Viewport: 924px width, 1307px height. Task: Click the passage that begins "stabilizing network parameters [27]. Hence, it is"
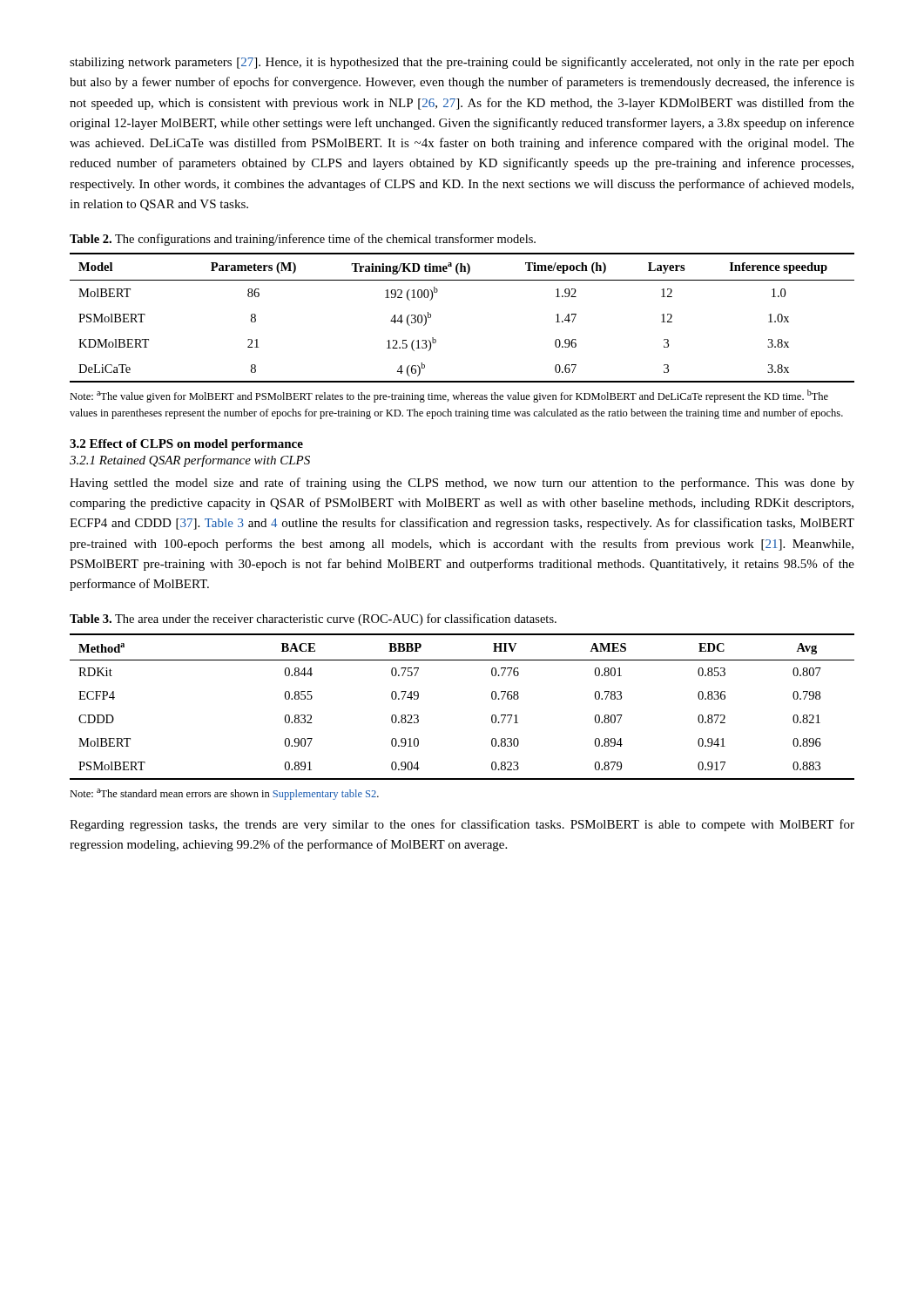(x=462, y=133)
